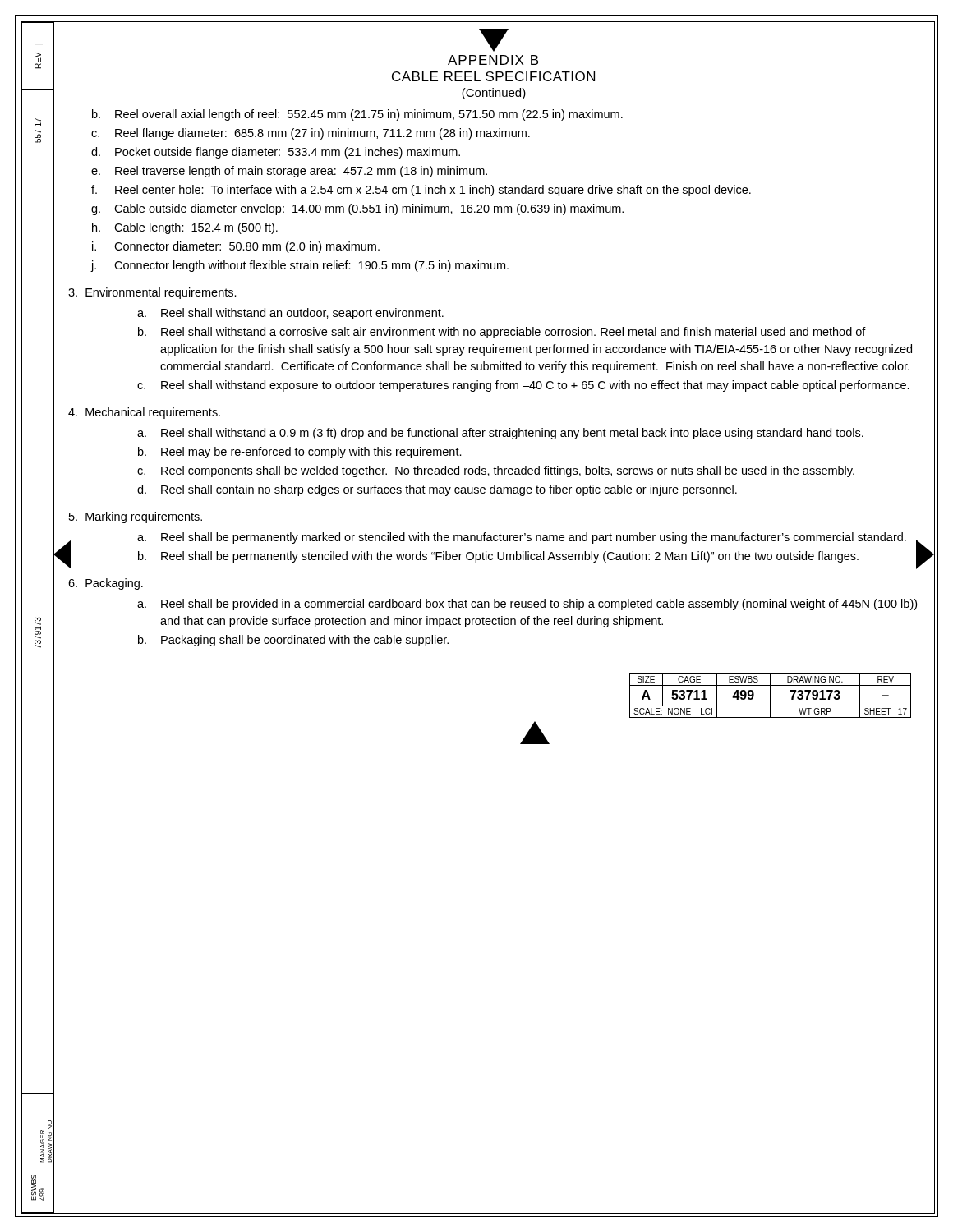Click the passage that begins "c. Reel components shall be welded"
Image resolution: width=953 pixels, height=1232 pixels.
485,471
